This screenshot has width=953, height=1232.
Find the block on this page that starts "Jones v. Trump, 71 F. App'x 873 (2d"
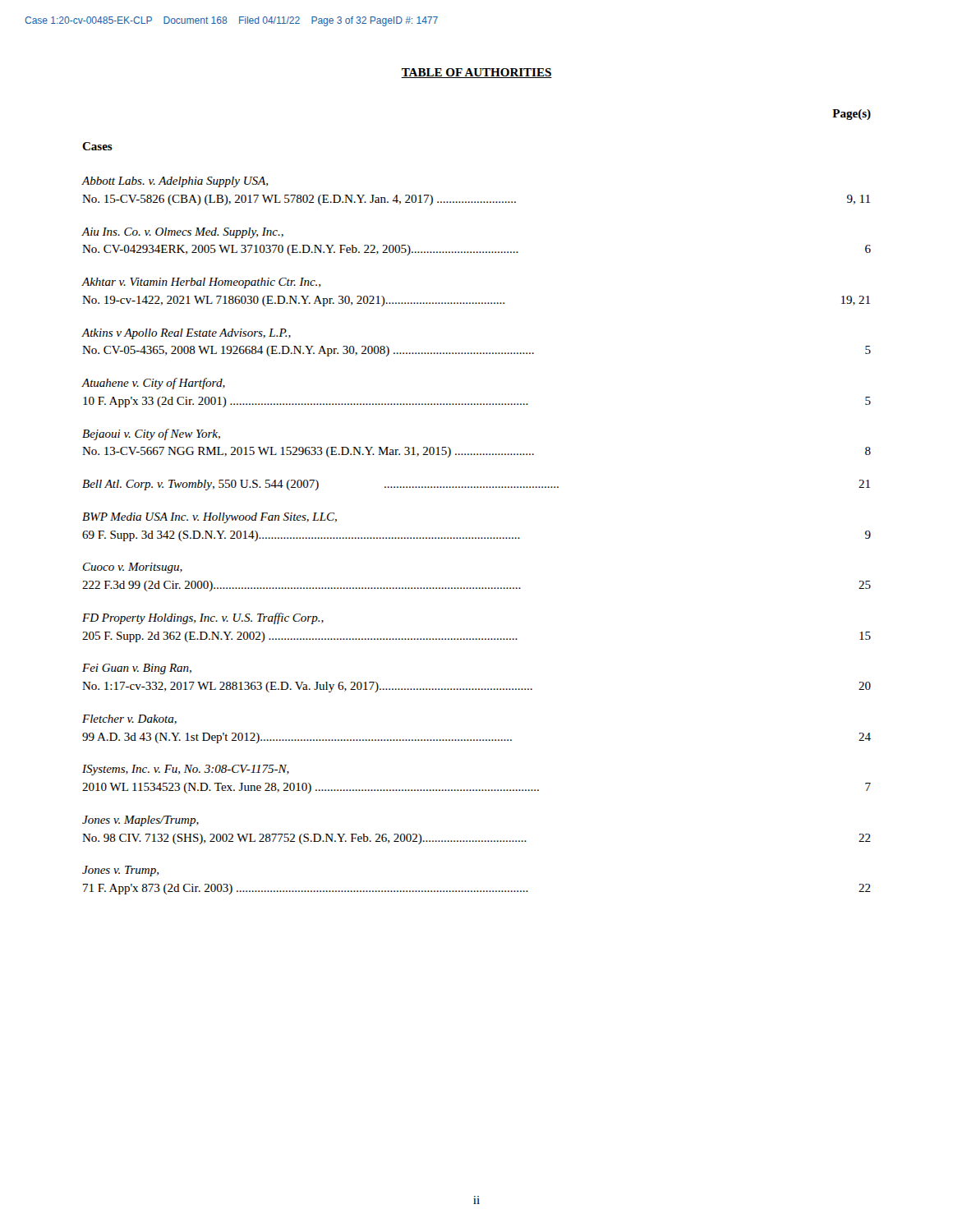tap(476, 880)
